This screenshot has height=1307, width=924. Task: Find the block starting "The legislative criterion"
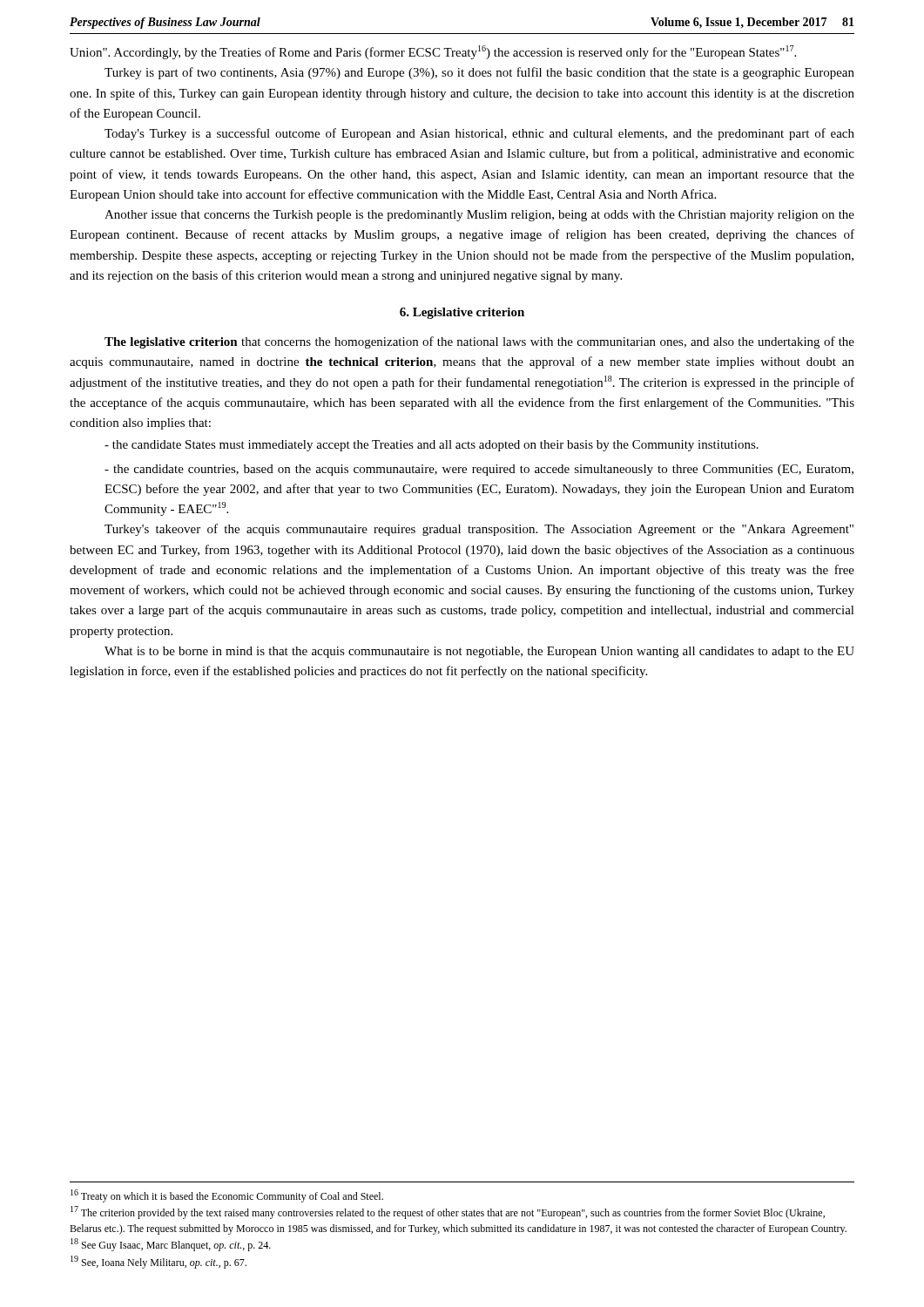(x=462, y=383)
